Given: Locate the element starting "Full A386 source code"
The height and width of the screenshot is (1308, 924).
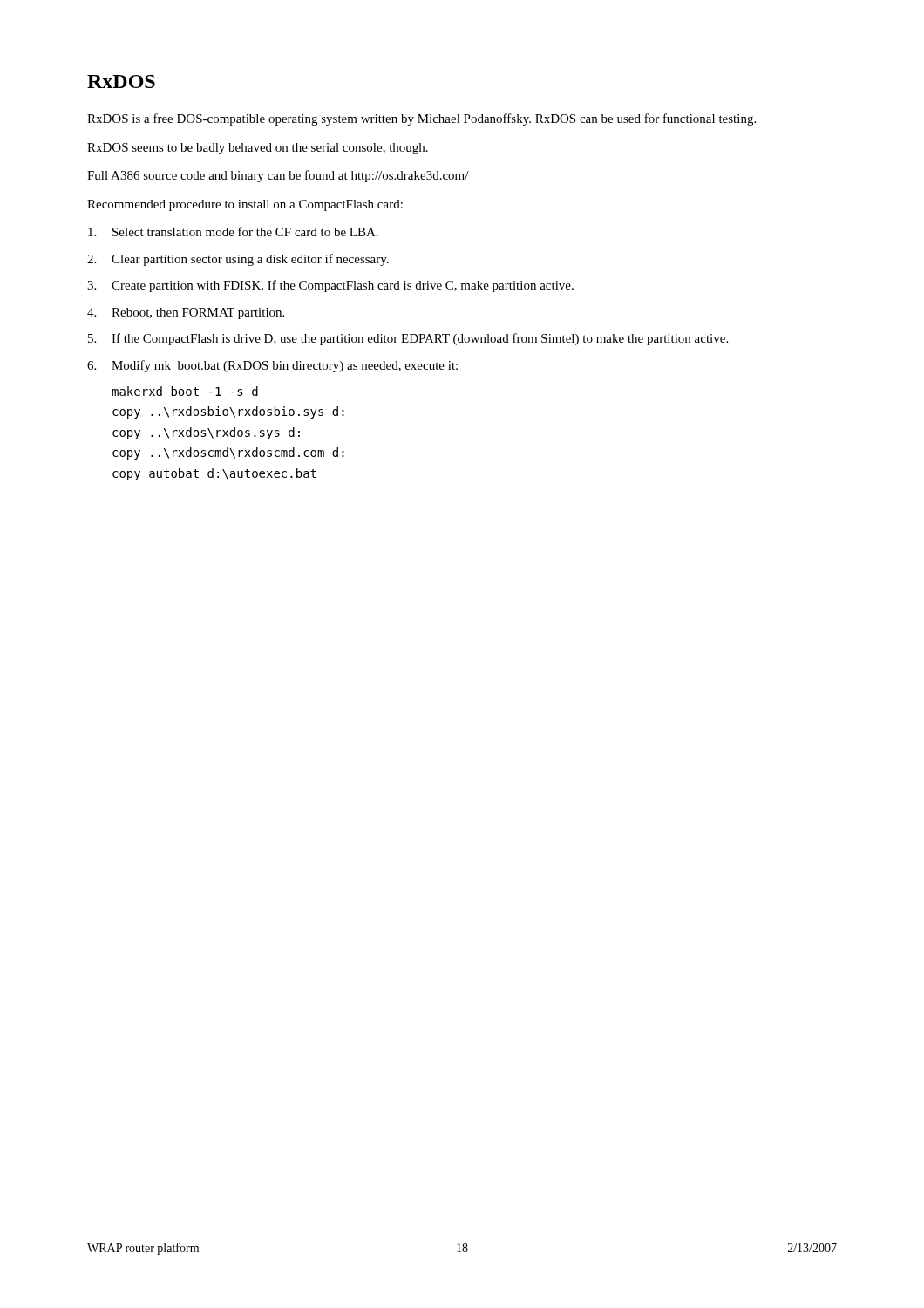Looking at the screenshot, I should click(278, 175).
